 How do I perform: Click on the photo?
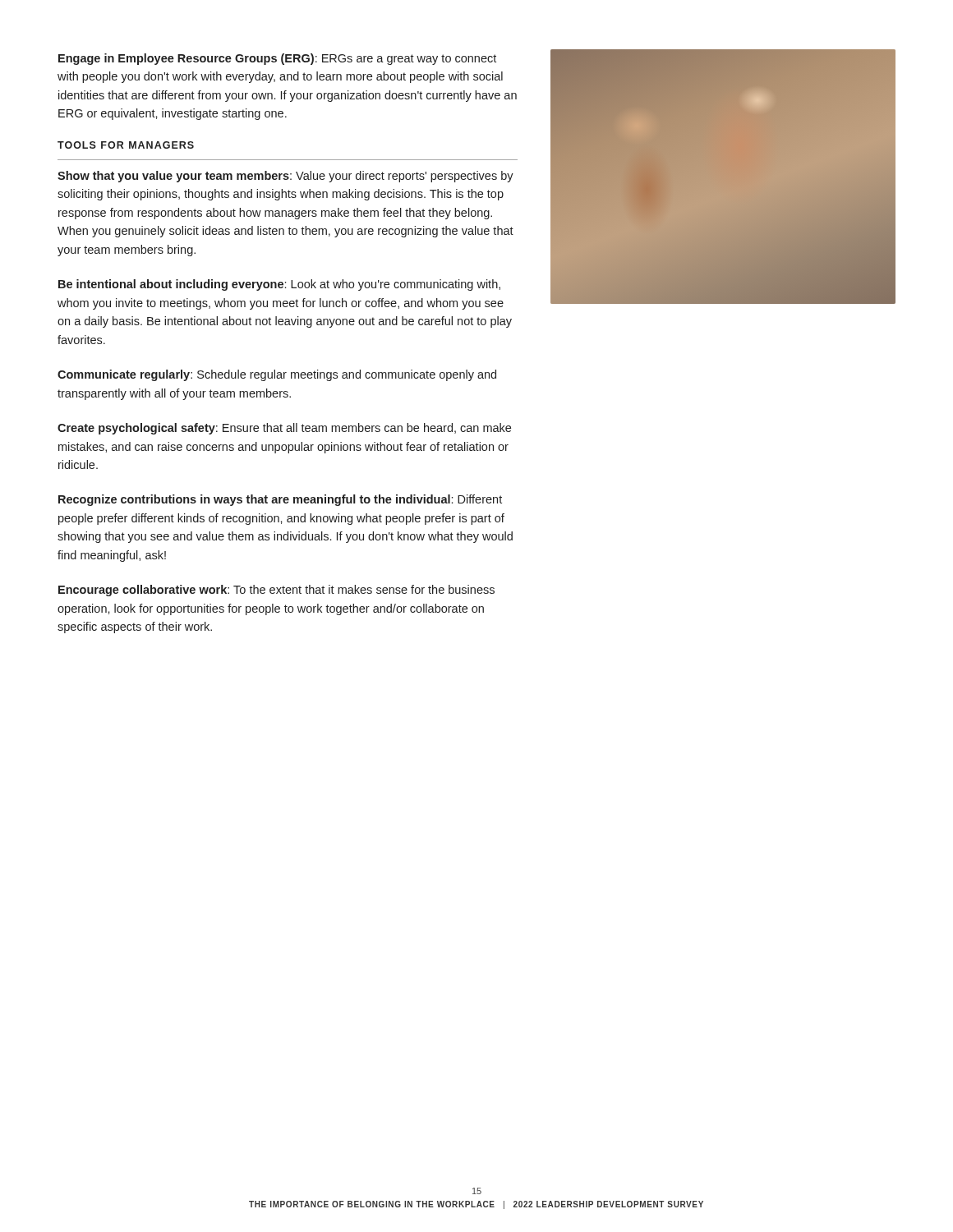coord(723,177)
